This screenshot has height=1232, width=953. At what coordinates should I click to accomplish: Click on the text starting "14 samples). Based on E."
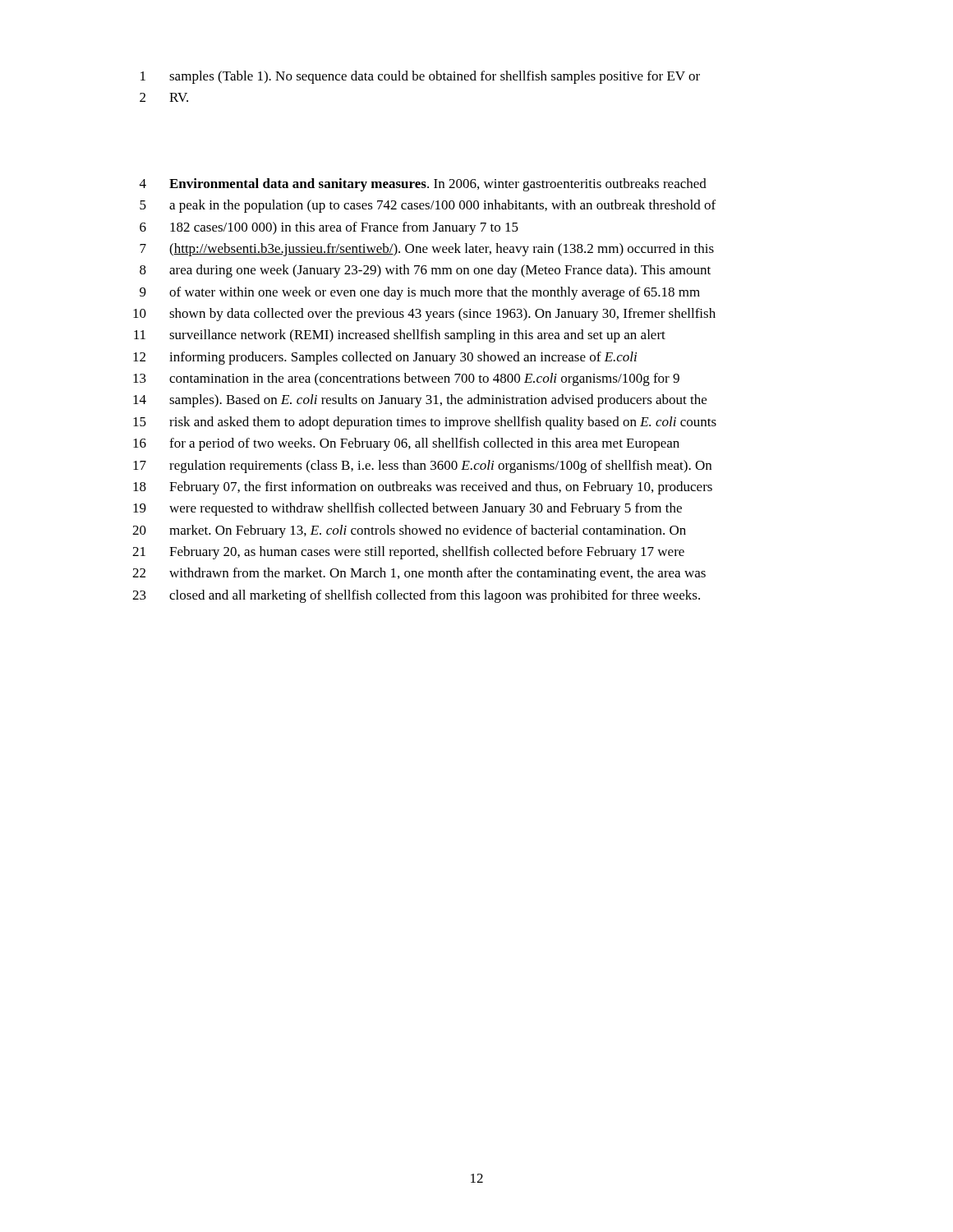(x=476, y=401)
